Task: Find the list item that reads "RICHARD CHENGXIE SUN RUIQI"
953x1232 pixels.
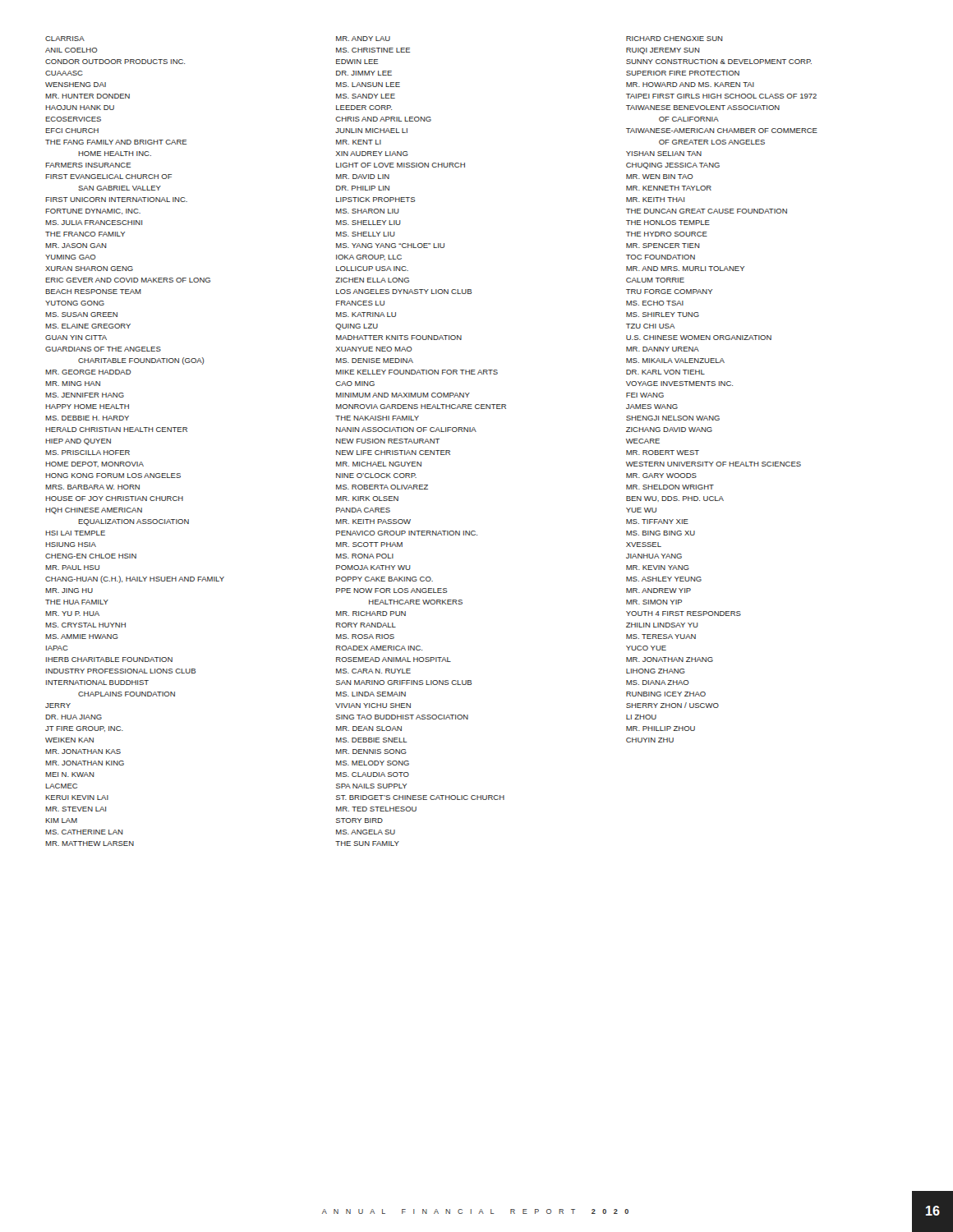Action: [674, 39]
